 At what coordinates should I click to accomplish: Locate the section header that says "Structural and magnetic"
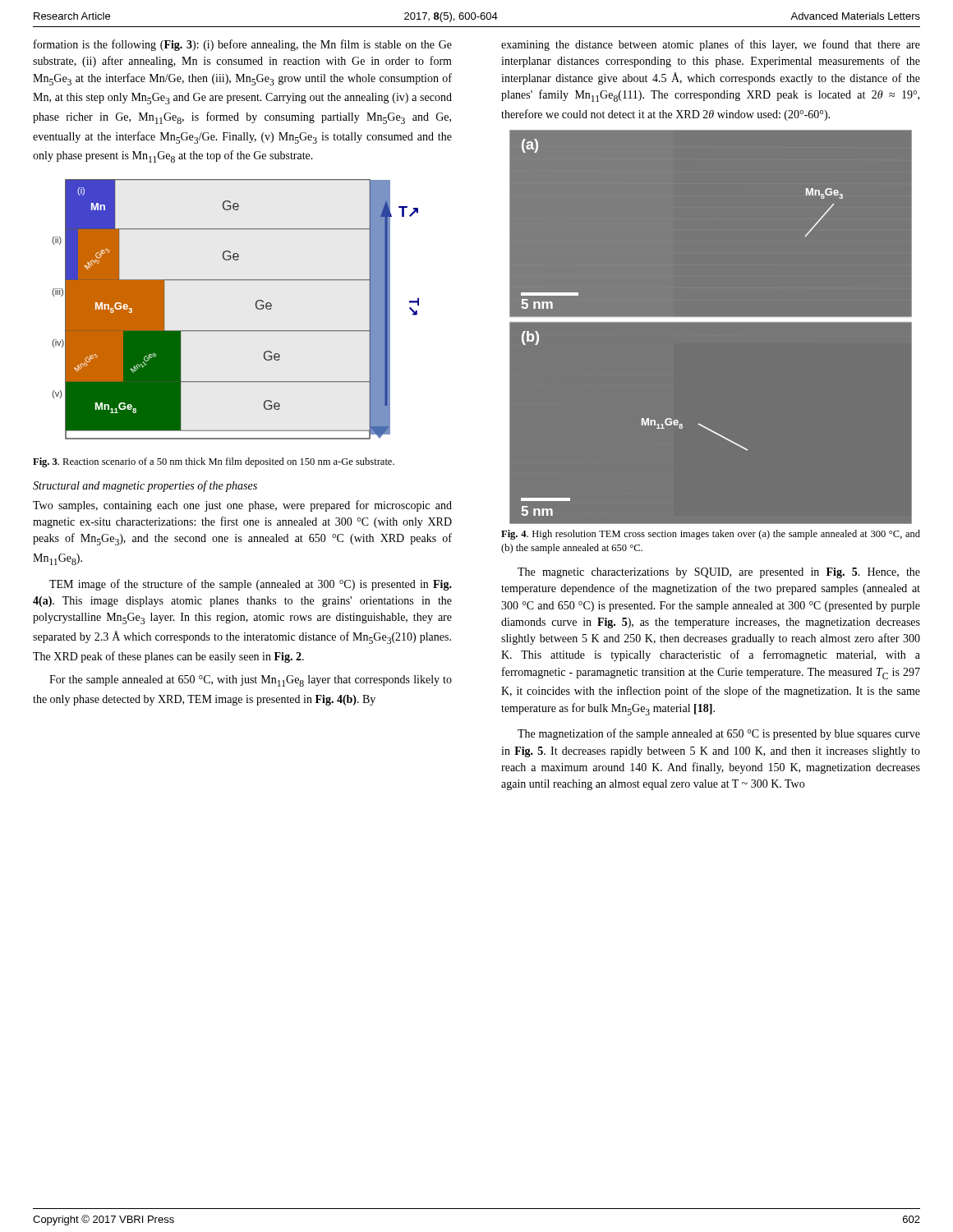(145, 486)
